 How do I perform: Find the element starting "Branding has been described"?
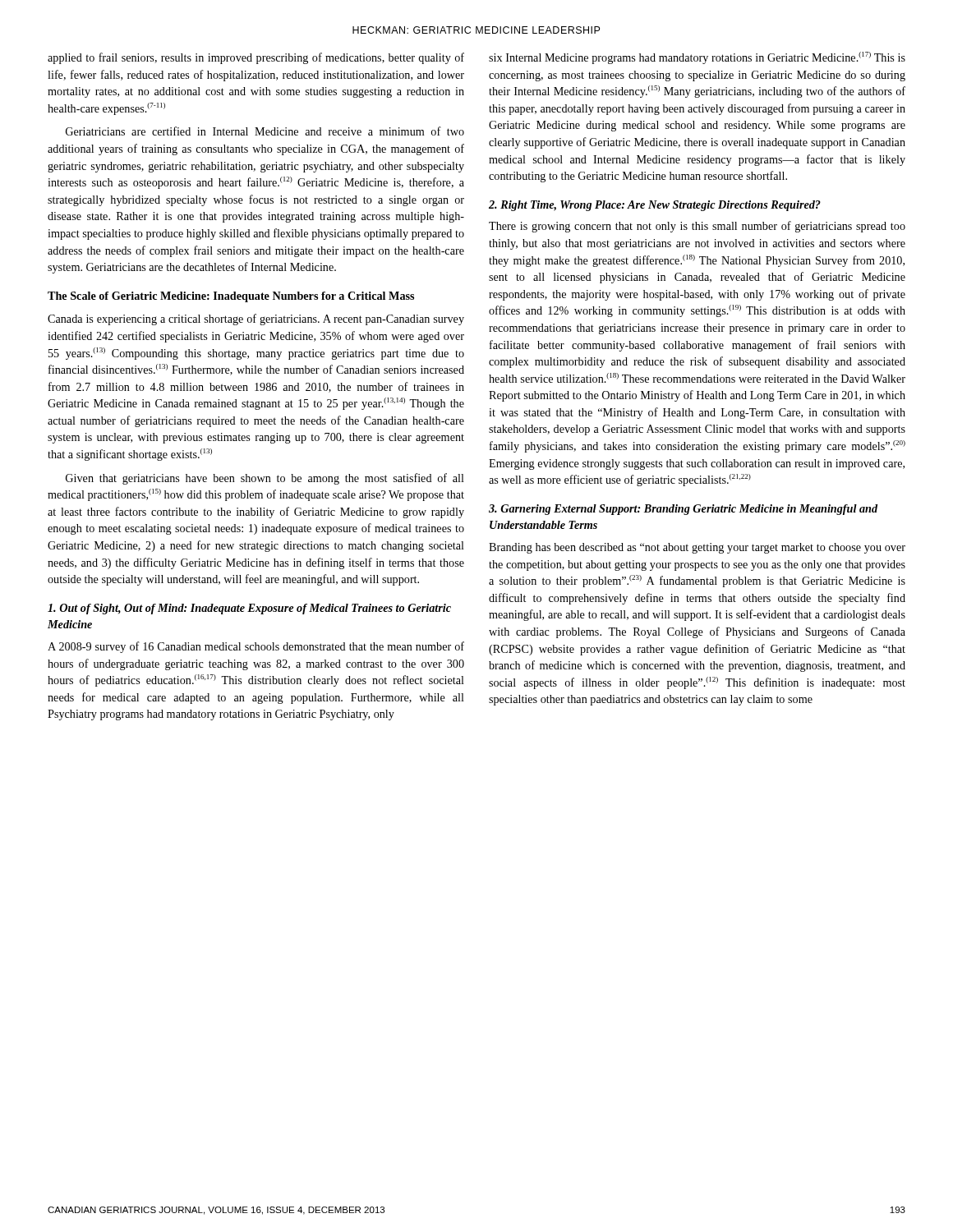[697, 623]
